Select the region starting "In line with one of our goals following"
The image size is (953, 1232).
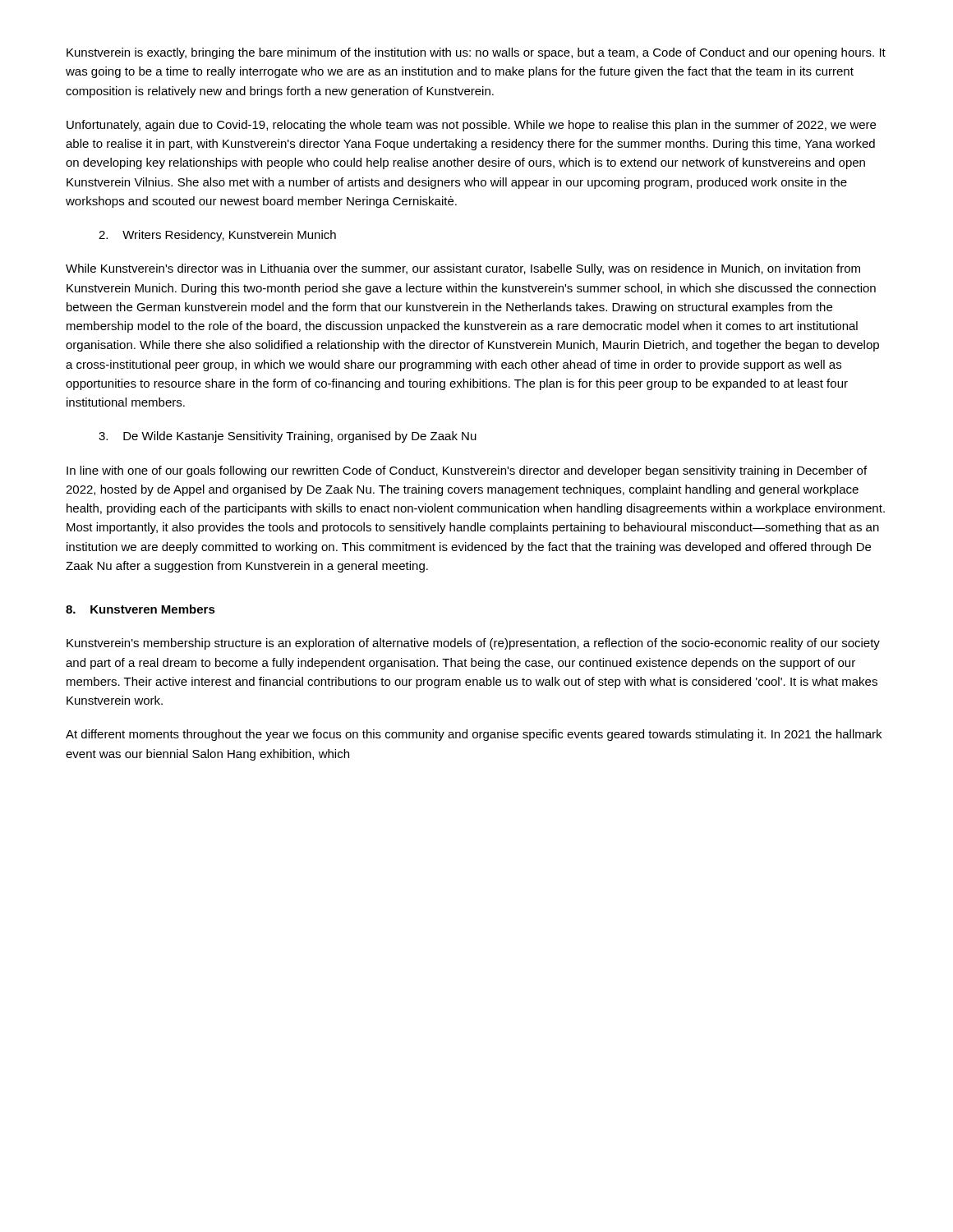click(x=476, y=518)
